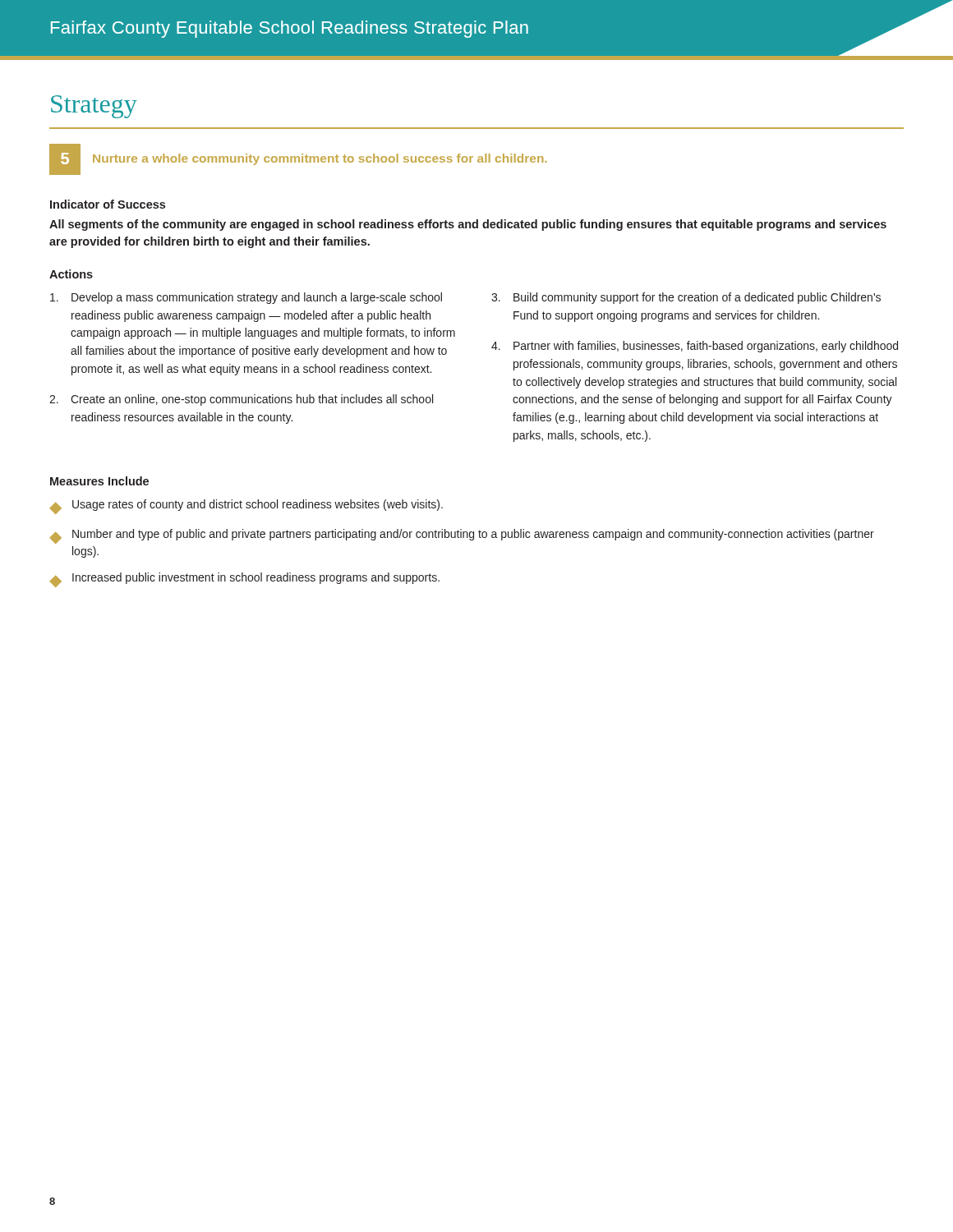Find "Indicator of Success" on this page
Viewport: 953px width, 1232px height.
click(x=108, y=204)
